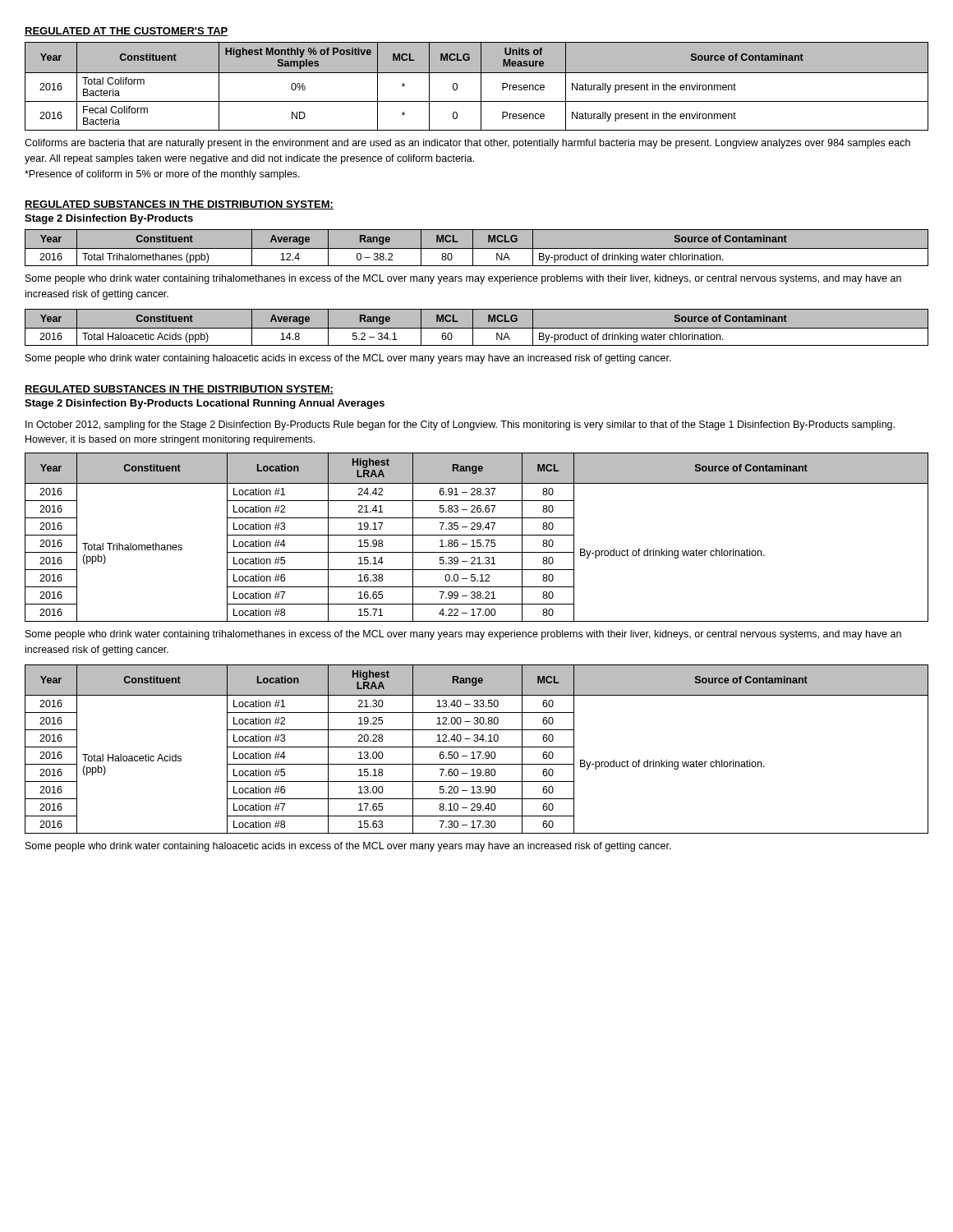Find the table that mentions "12.40 – 34.10"
953x1232 pixels.
tap(476, 749)
